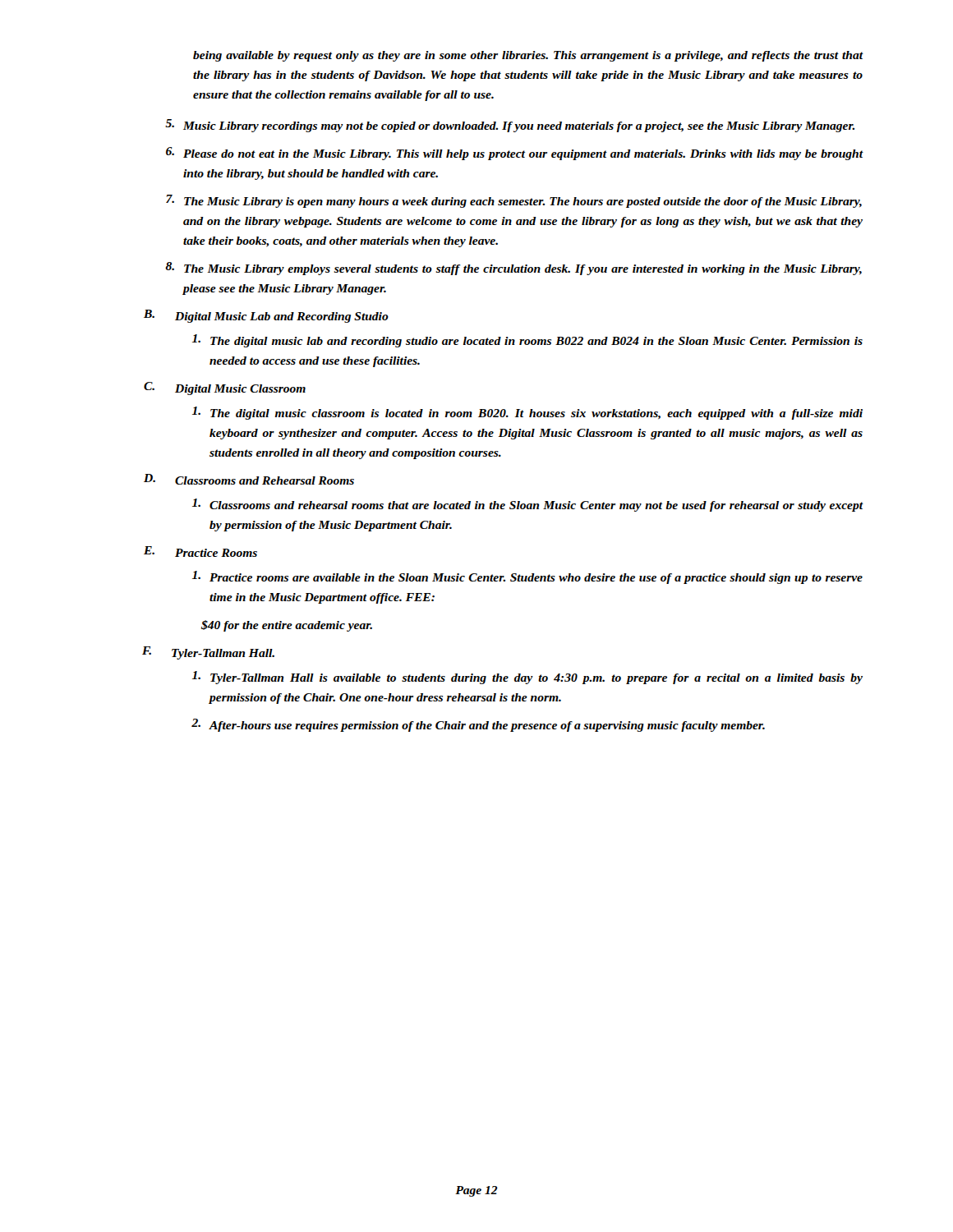Where does it say "$40 for the entire academic year."?
The height and width of the screenshot is (1232, 953).
[287, 625]
